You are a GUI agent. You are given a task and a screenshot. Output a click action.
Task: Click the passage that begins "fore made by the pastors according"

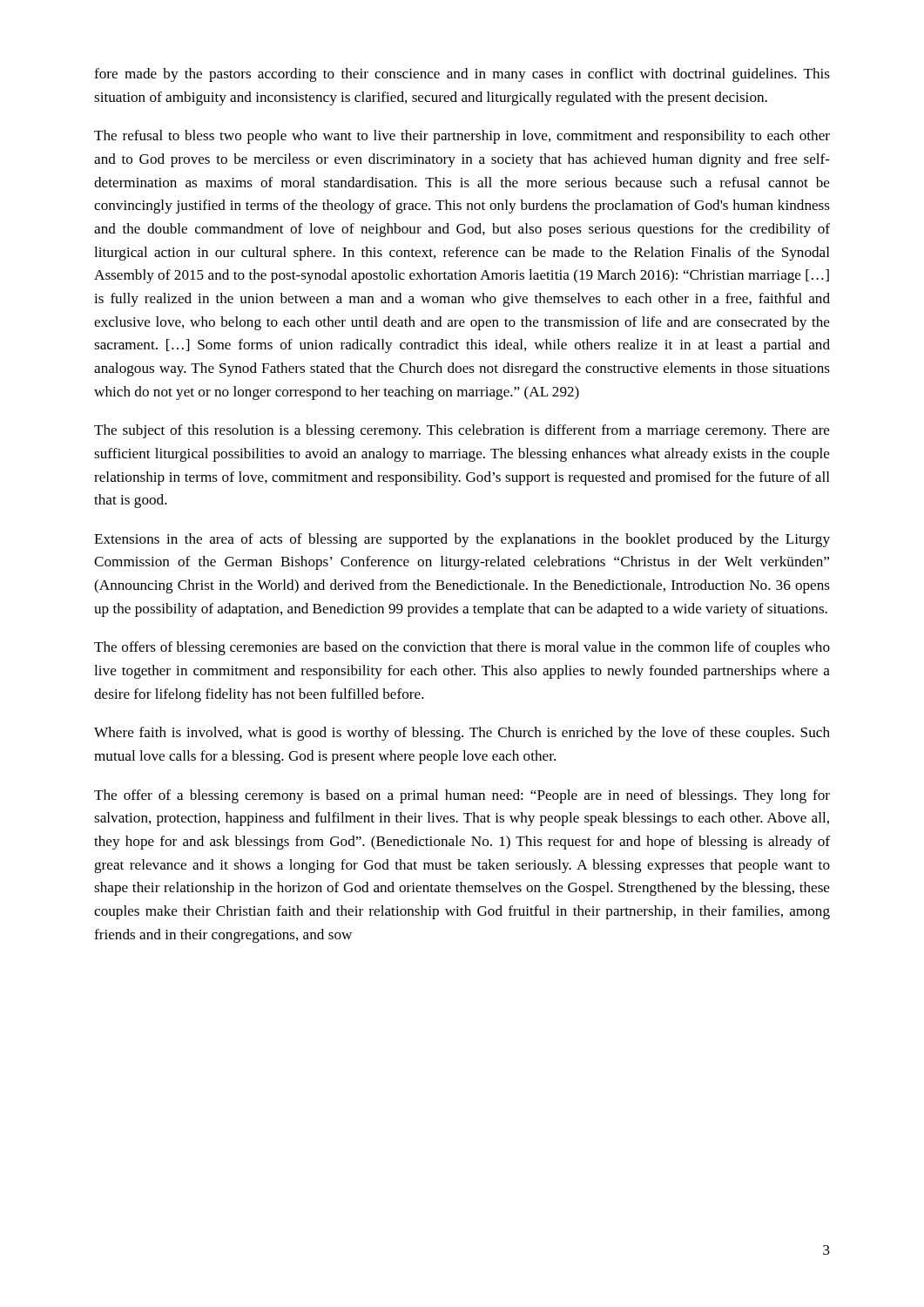point(462,85)
